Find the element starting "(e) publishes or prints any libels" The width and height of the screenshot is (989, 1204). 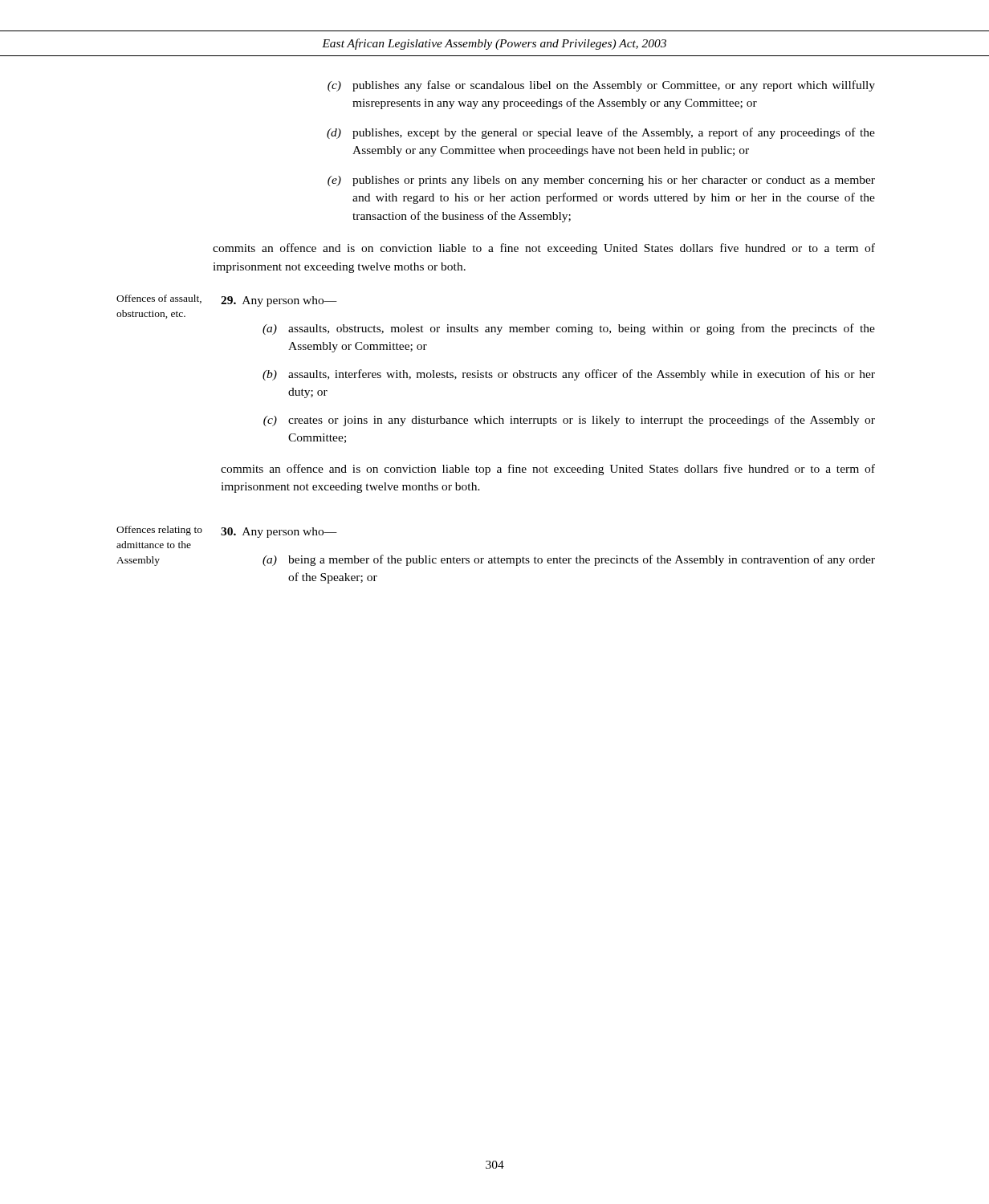(x=580, y=198)
